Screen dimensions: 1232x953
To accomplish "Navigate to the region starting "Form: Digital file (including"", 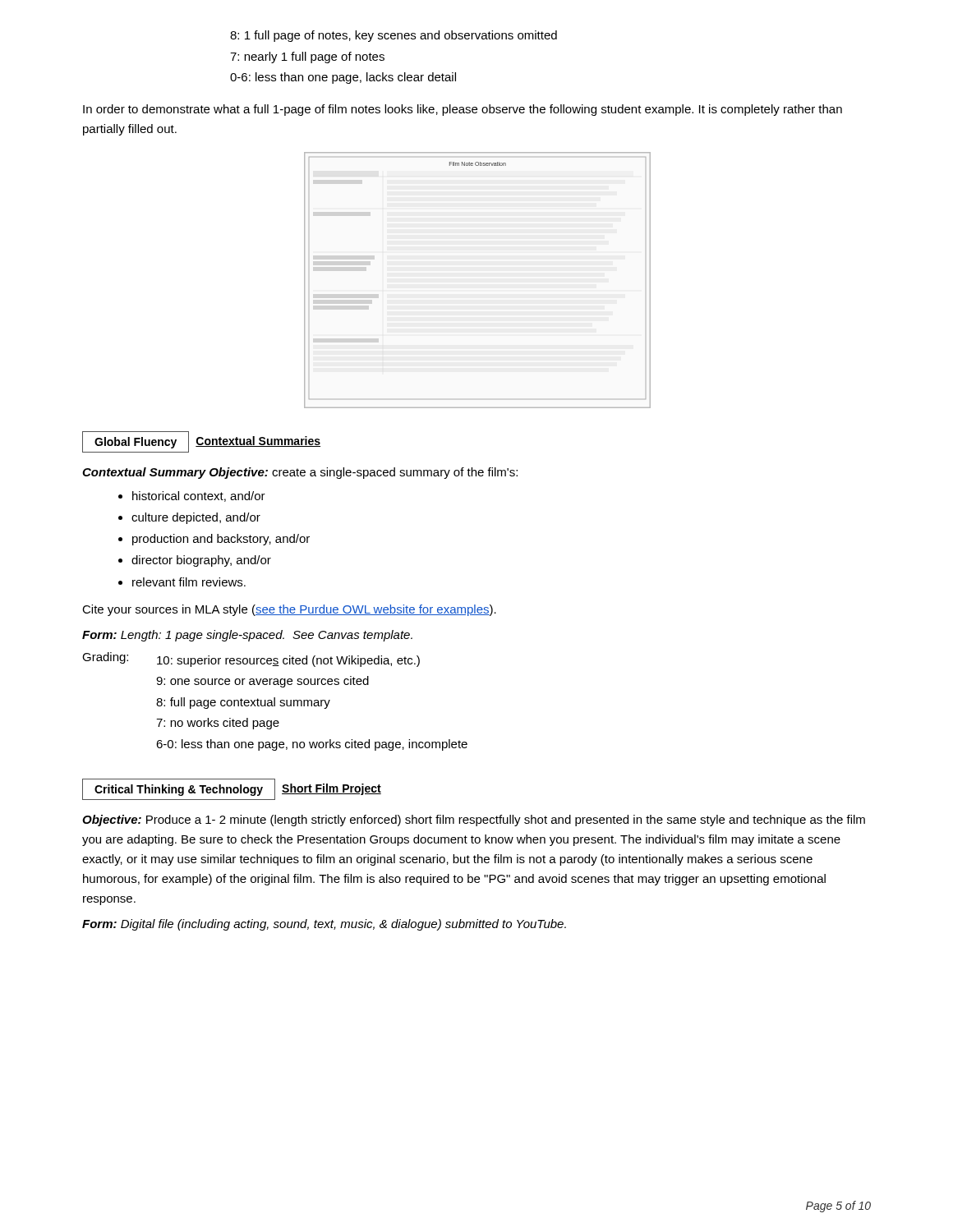I will 325,924.
